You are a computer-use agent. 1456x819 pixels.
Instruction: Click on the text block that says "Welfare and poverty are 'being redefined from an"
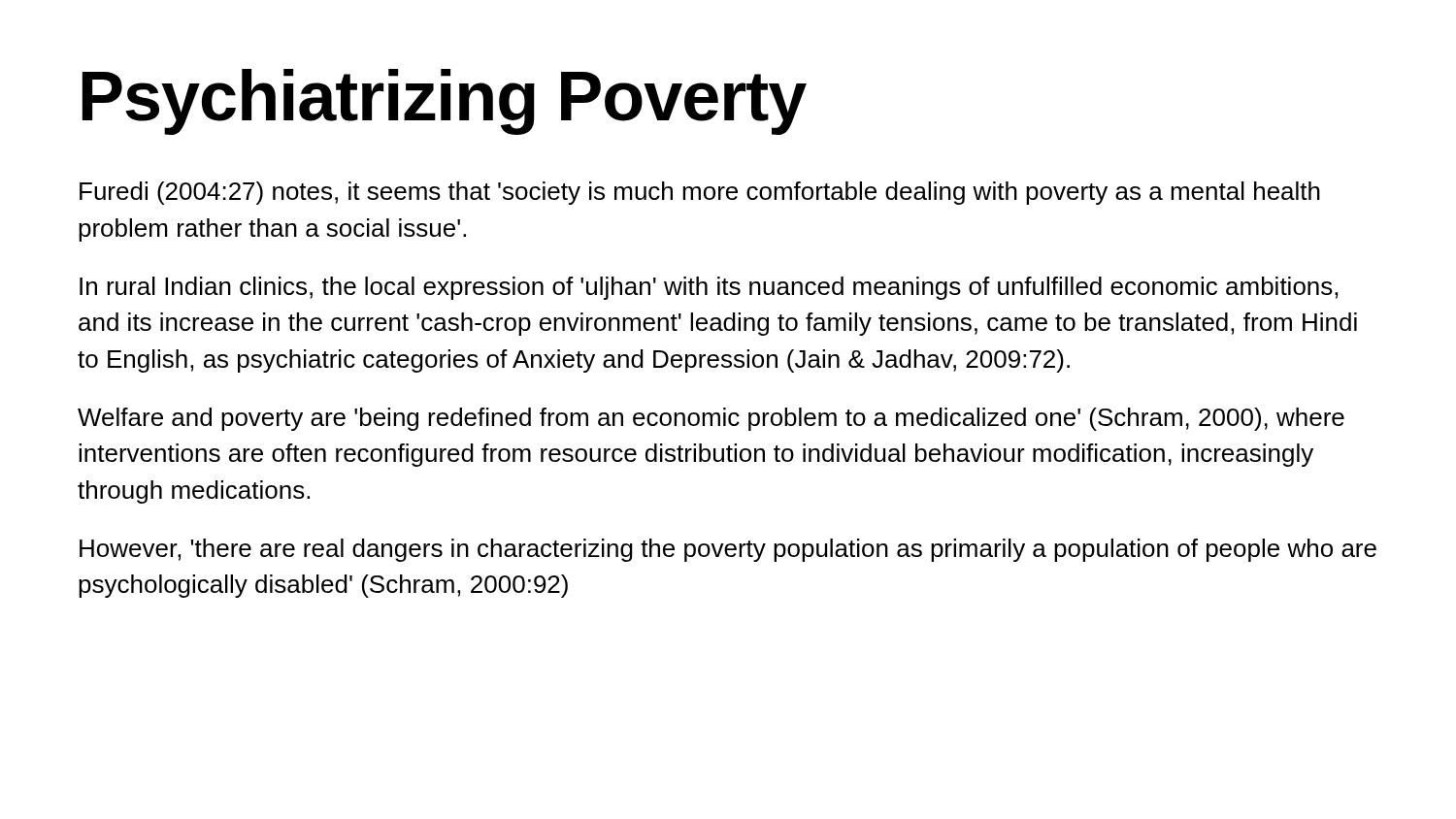711,453
